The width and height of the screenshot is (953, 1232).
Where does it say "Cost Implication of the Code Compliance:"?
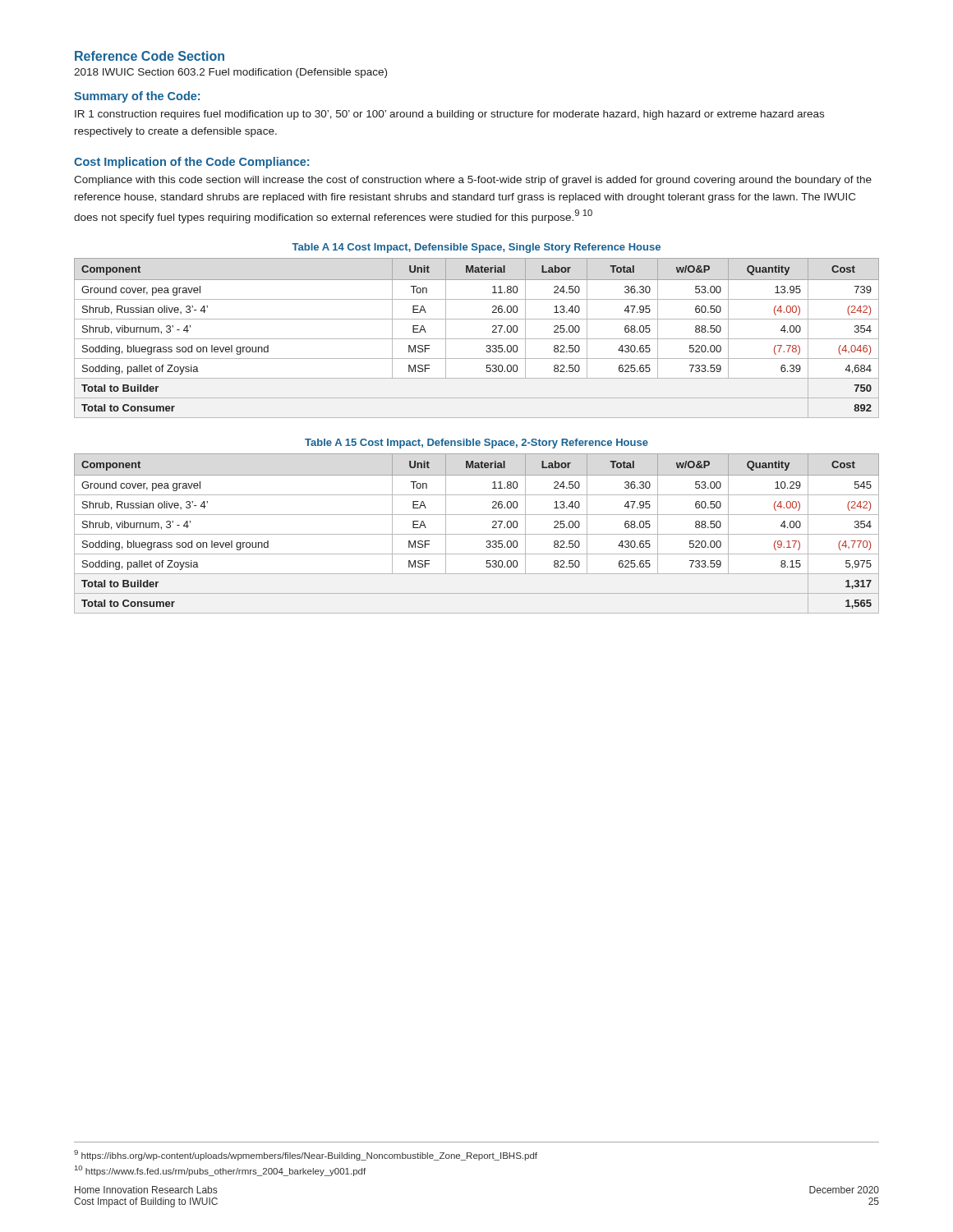pyautogui.click(x=192, y=162)
